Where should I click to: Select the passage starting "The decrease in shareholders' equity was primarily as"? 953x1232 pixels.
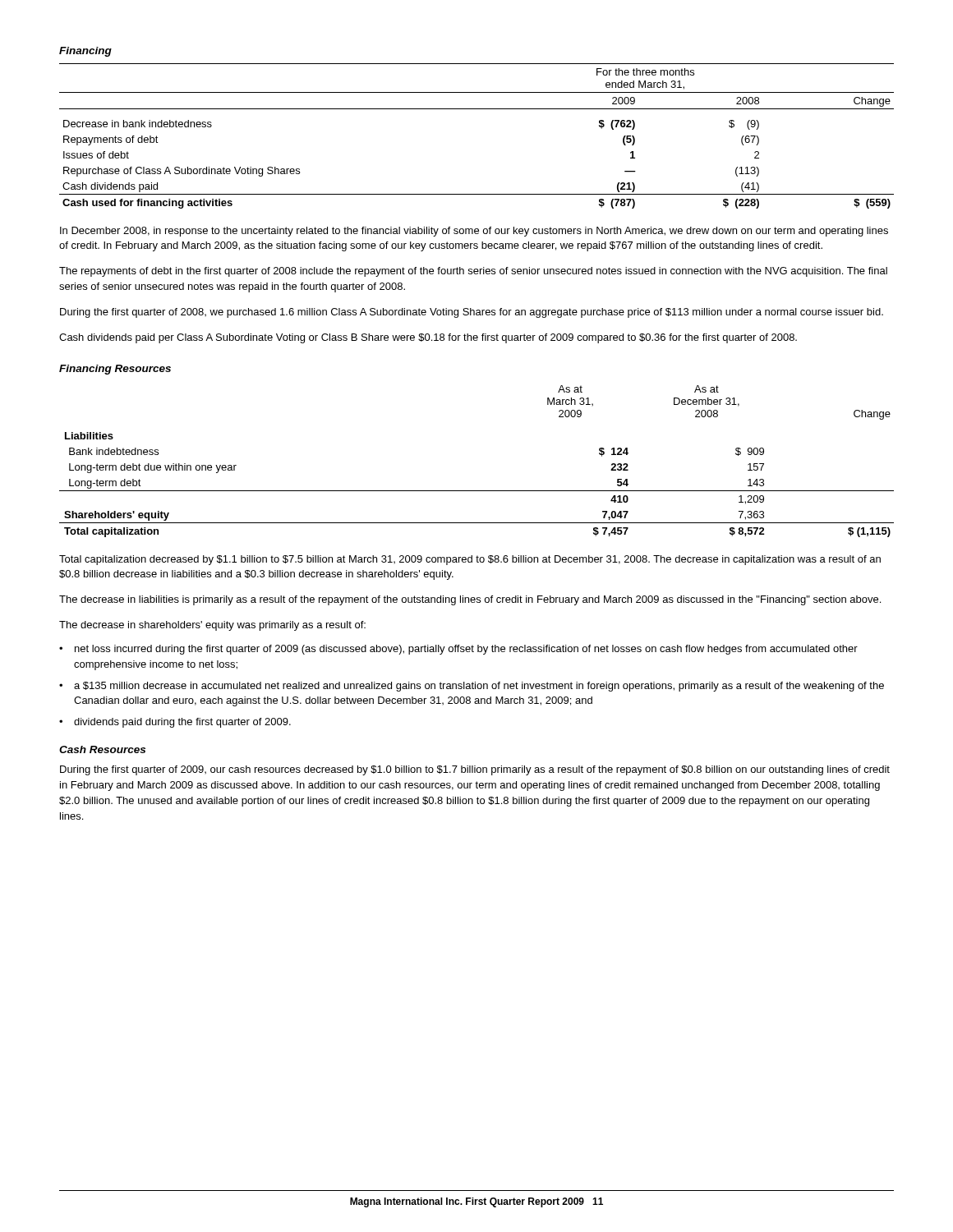point(212,626)
